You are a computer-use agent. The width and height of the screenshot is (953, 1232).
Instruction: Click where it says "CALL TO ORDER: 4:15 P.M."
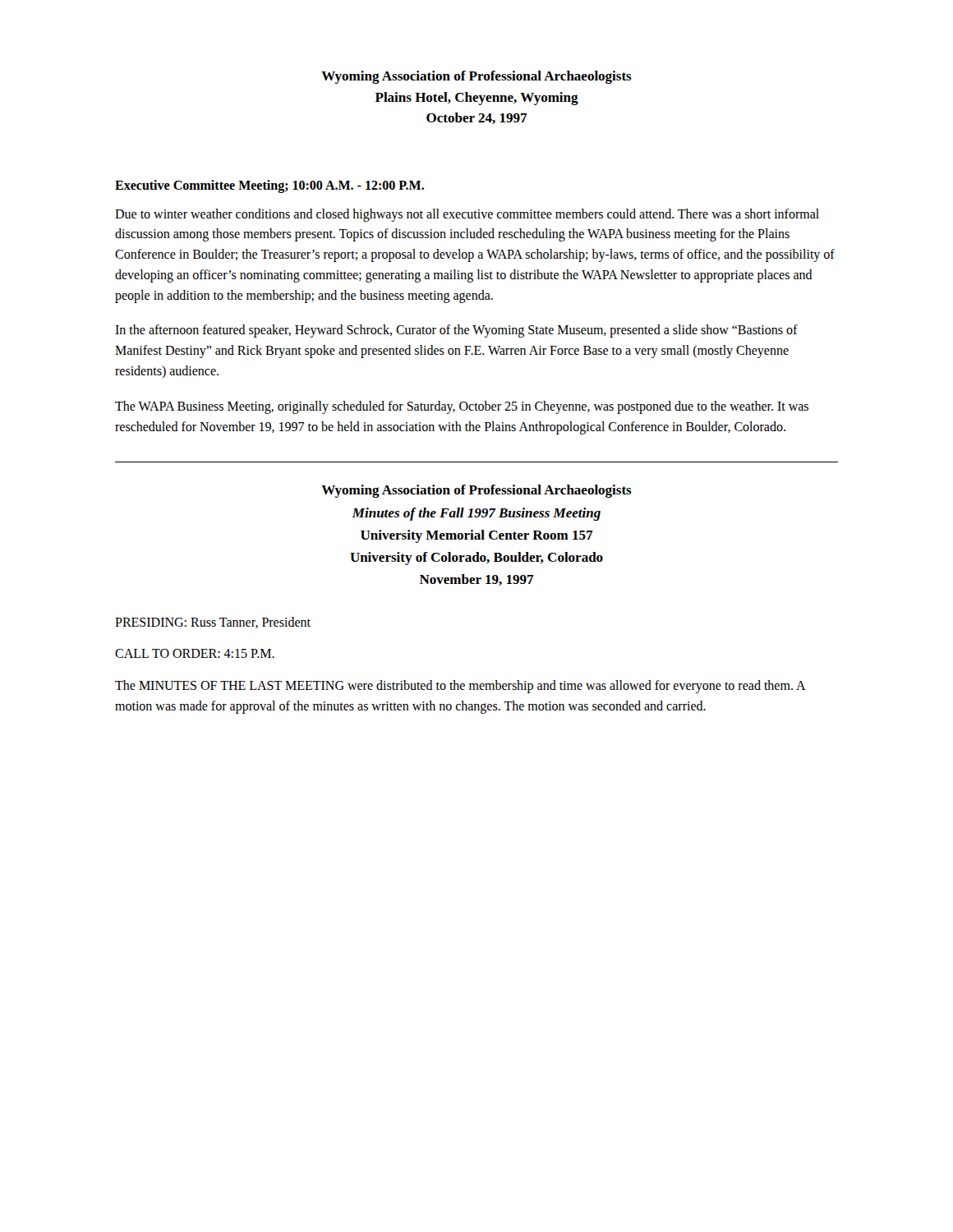click(x=195, y=654)
